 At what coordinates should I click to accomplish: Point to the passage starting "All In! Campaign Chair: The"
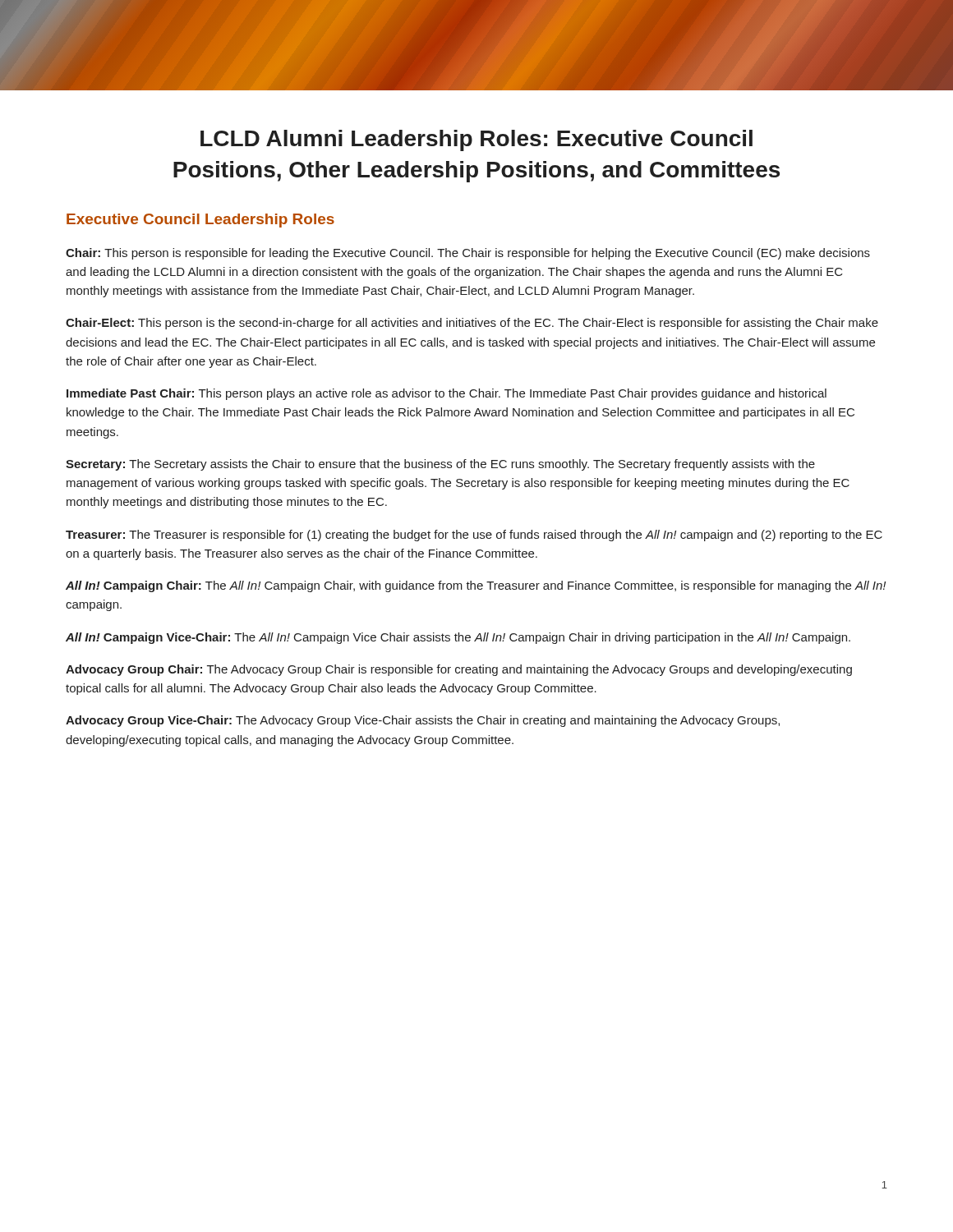click(x=476, y=595)
